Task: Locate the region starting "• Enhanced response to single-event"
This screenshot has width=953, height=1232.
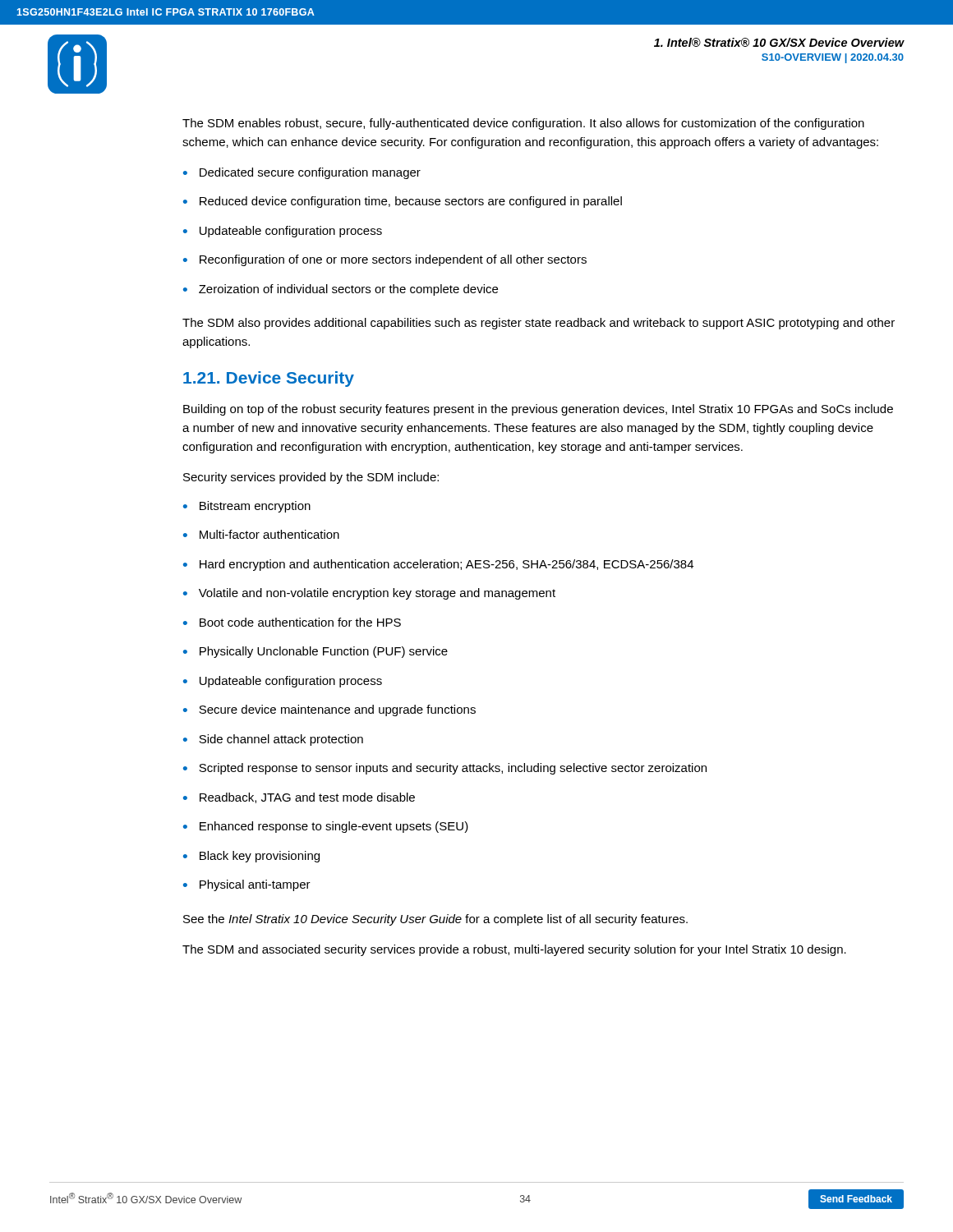Action: point(325,828)
